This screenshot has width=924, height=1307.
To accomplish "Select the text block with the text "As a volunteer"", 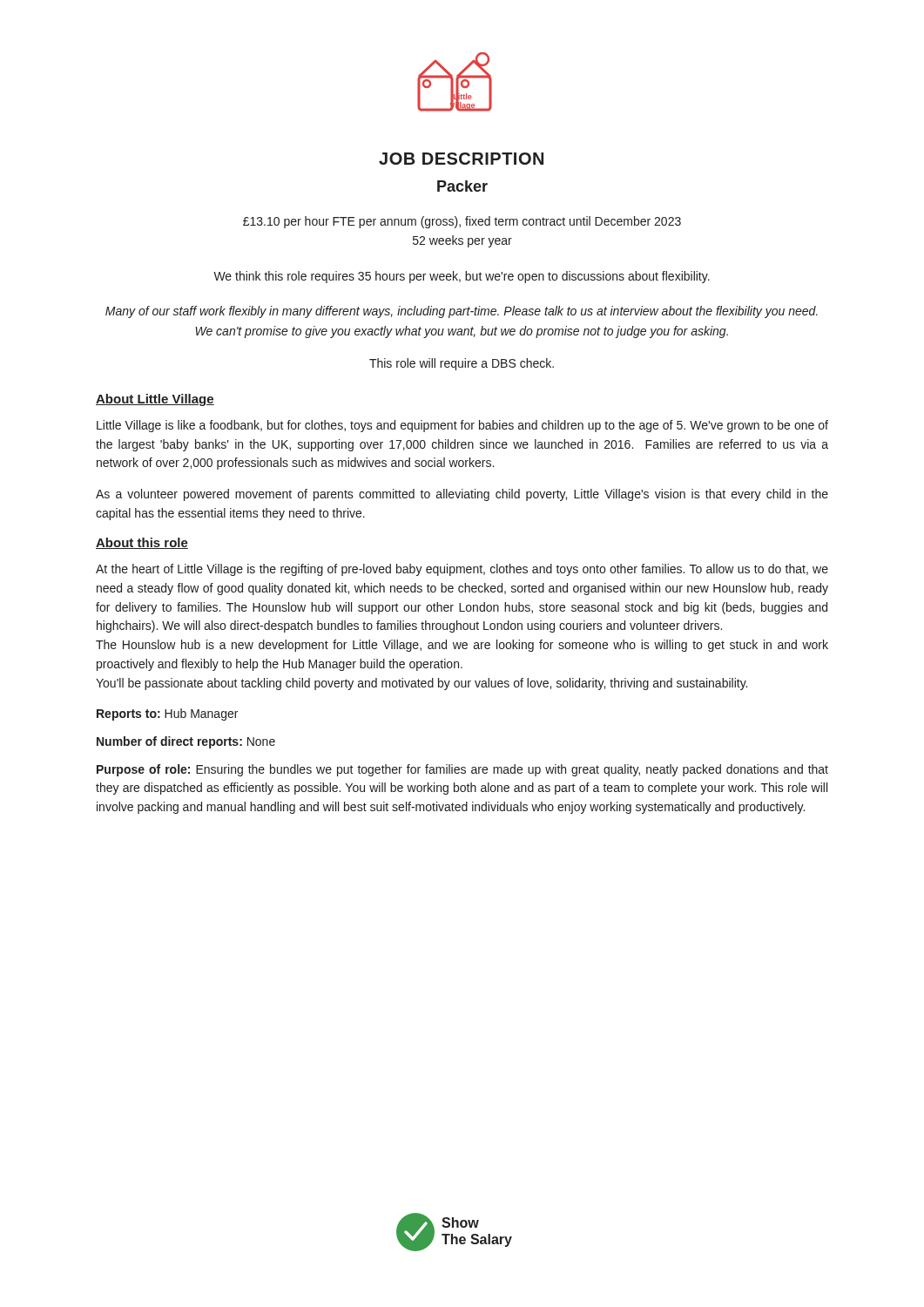I will [462, 504].
